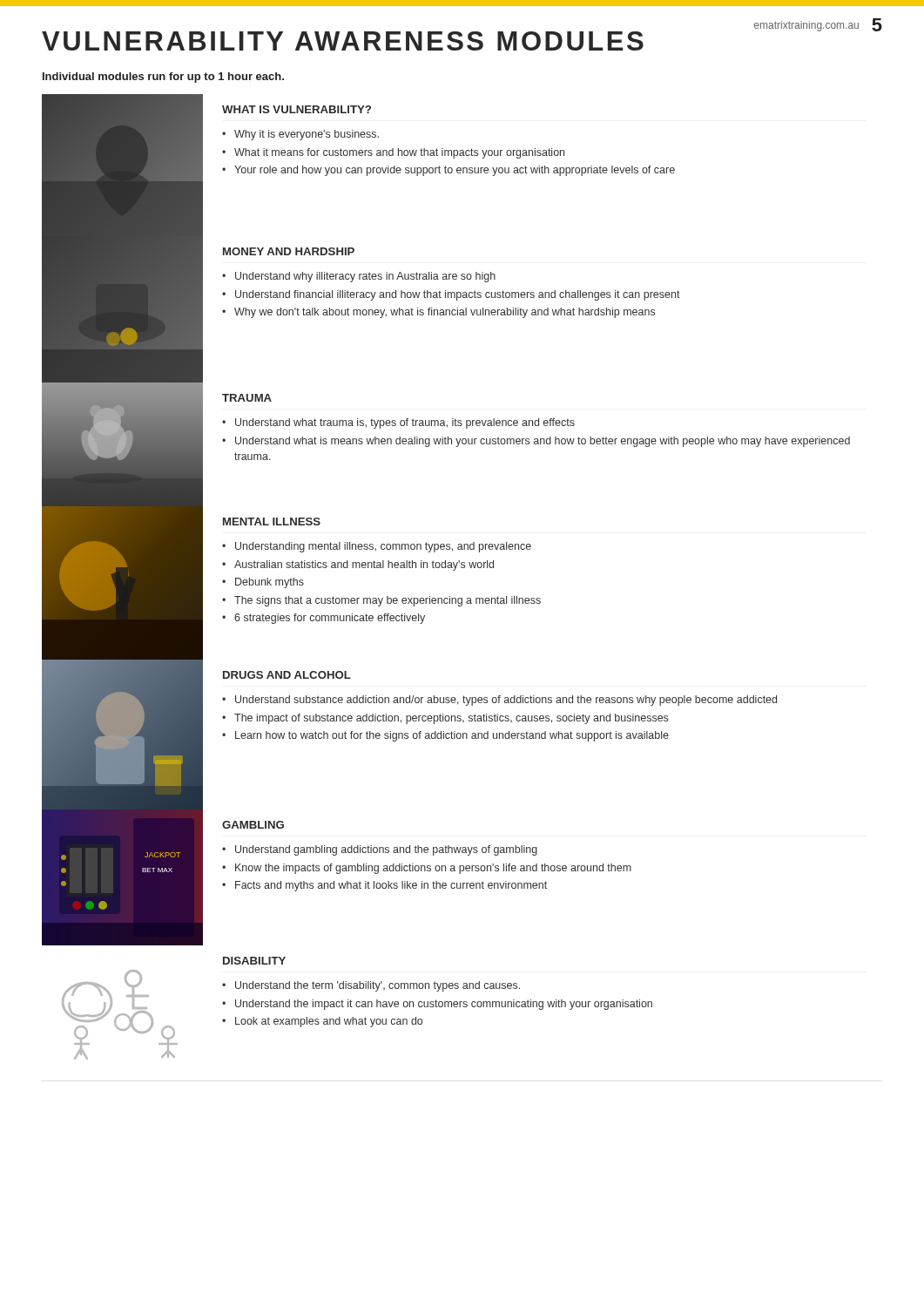Find the element starting "MENTAL ILLNESS"

tap(271, 521)
